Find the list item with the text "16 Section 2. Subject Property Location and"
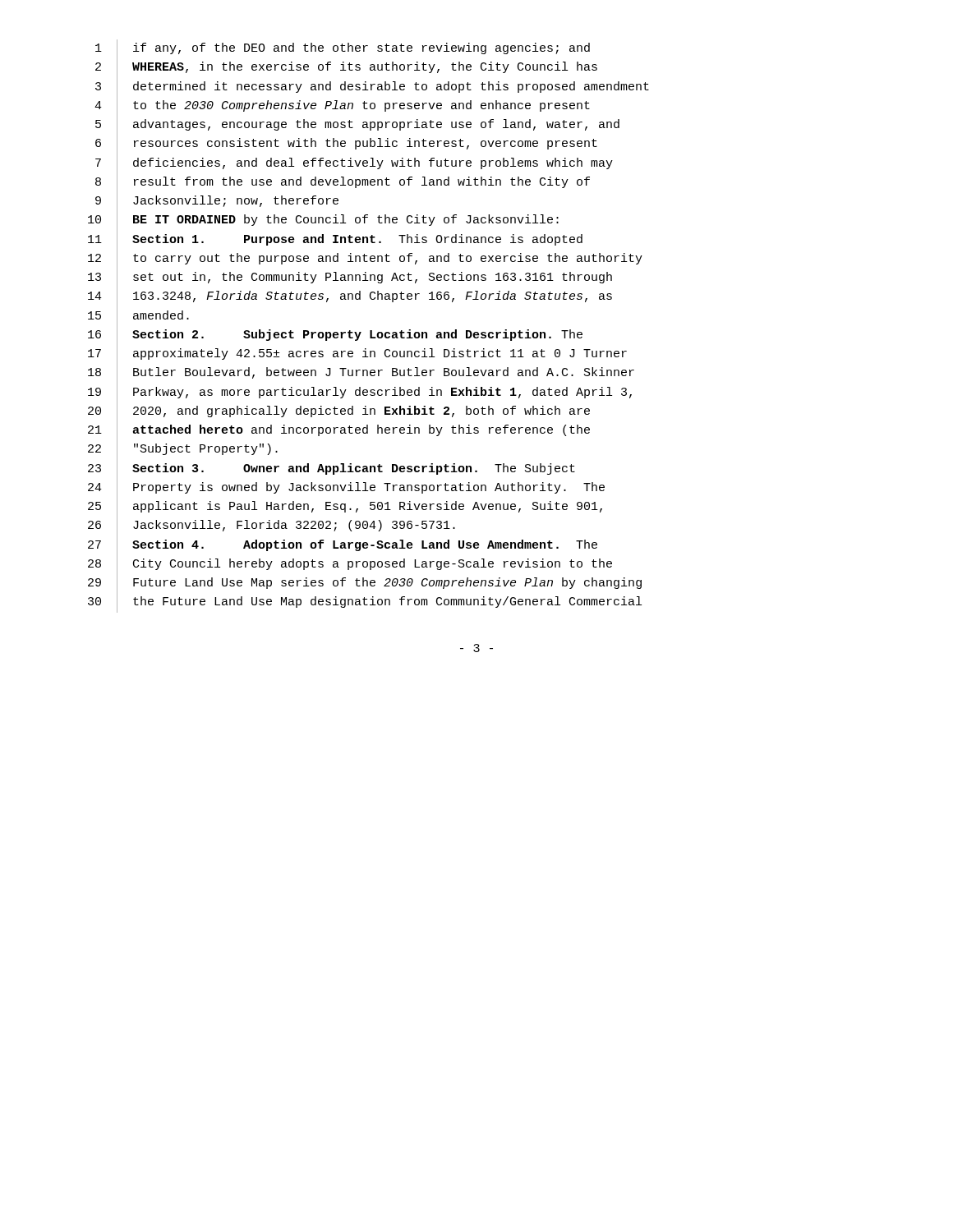 coord(476,335)
